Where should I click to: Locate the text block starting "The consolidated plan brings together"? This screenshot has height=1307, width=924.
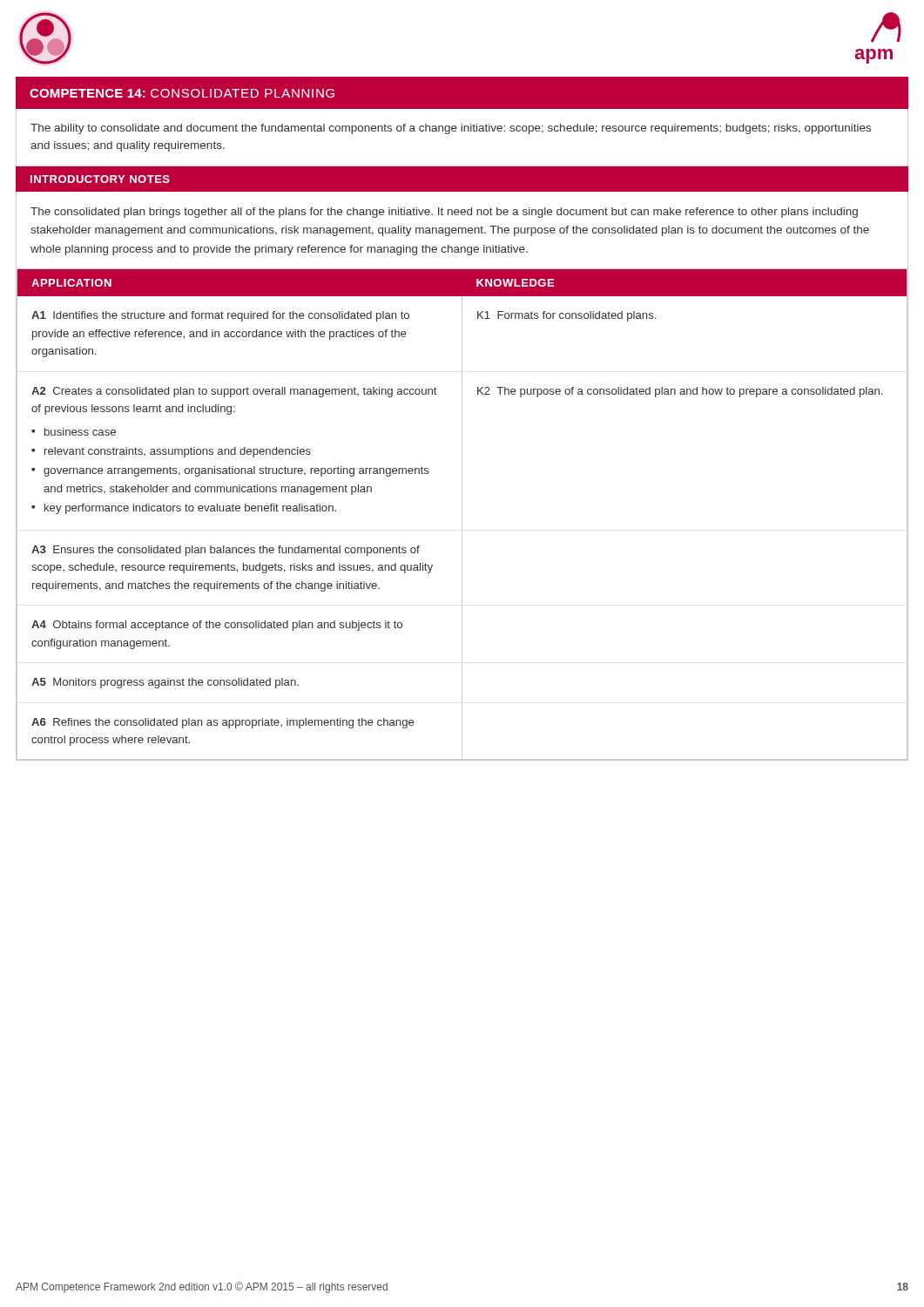coord(450,230)
